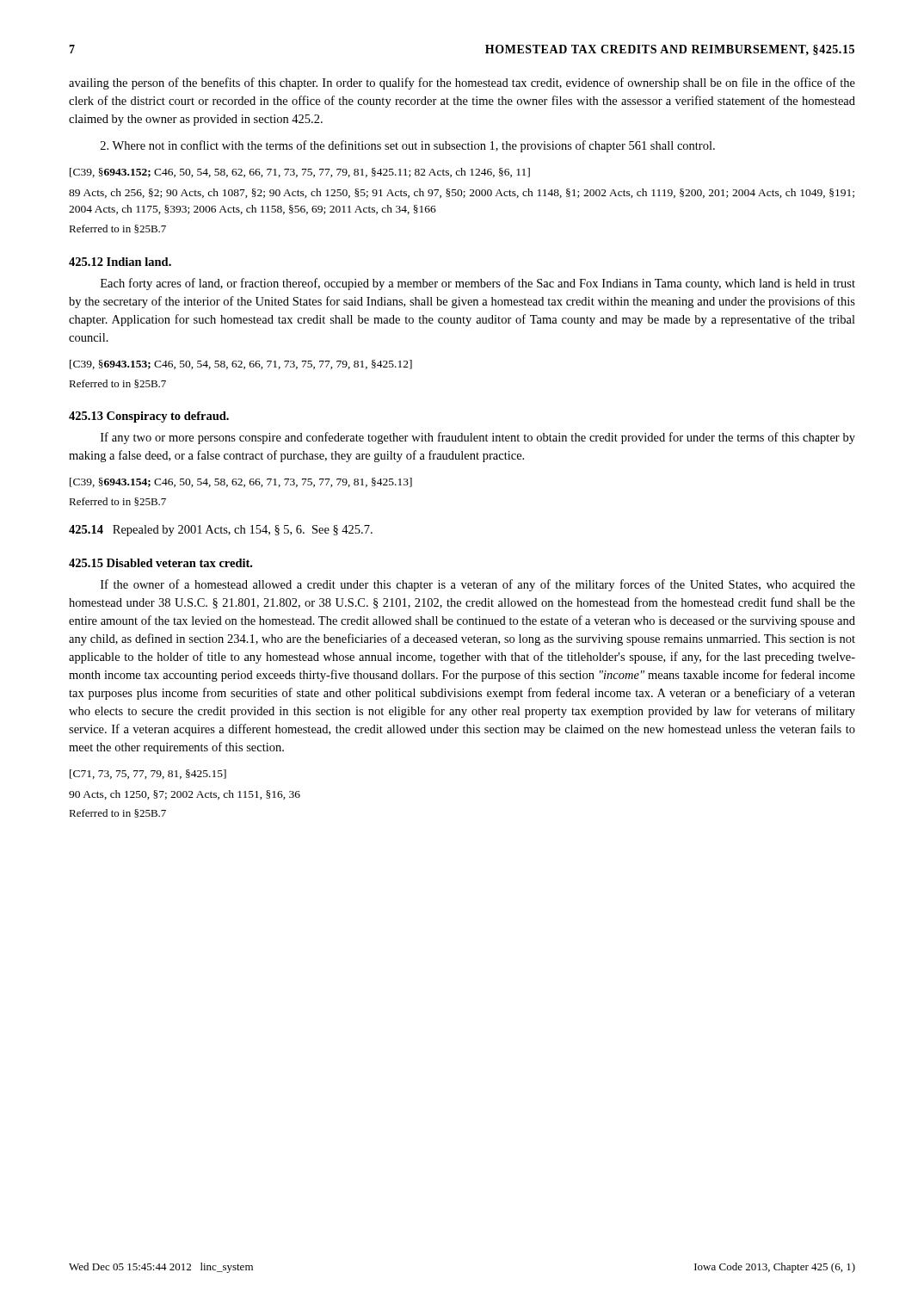
Task: Find the passage starting "[C39, §6943.152; C46, 50, 54,"
Action: (300, 172)
